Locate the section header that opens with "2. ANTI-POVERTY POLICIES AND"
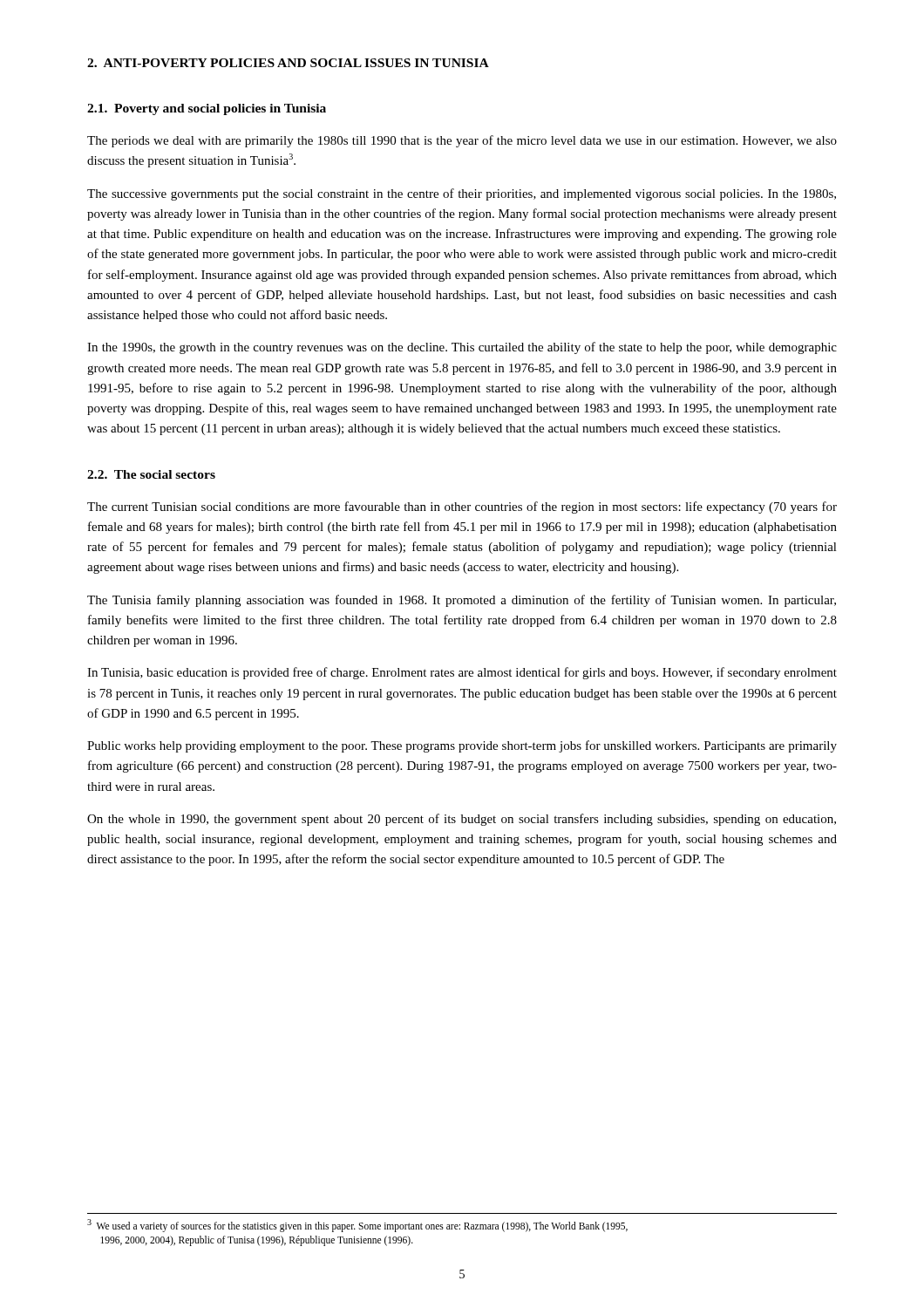This screenshot has width=924, height=1308. click(462, 63)
